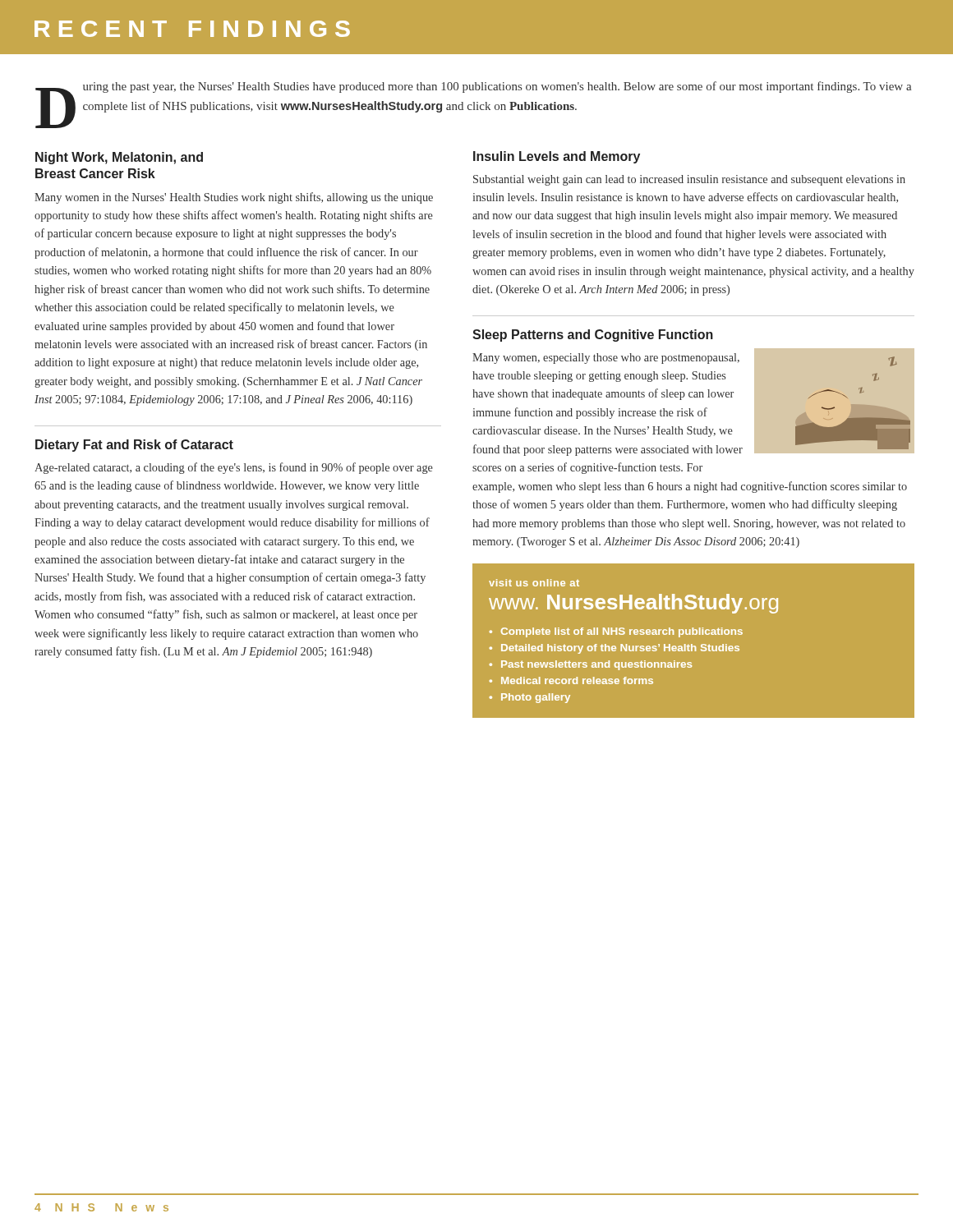This screenshot has height=1232, width=953.
Task: Point to "Sleep Patterns and Cognitive Function"
Action: [x=593, y=334]
